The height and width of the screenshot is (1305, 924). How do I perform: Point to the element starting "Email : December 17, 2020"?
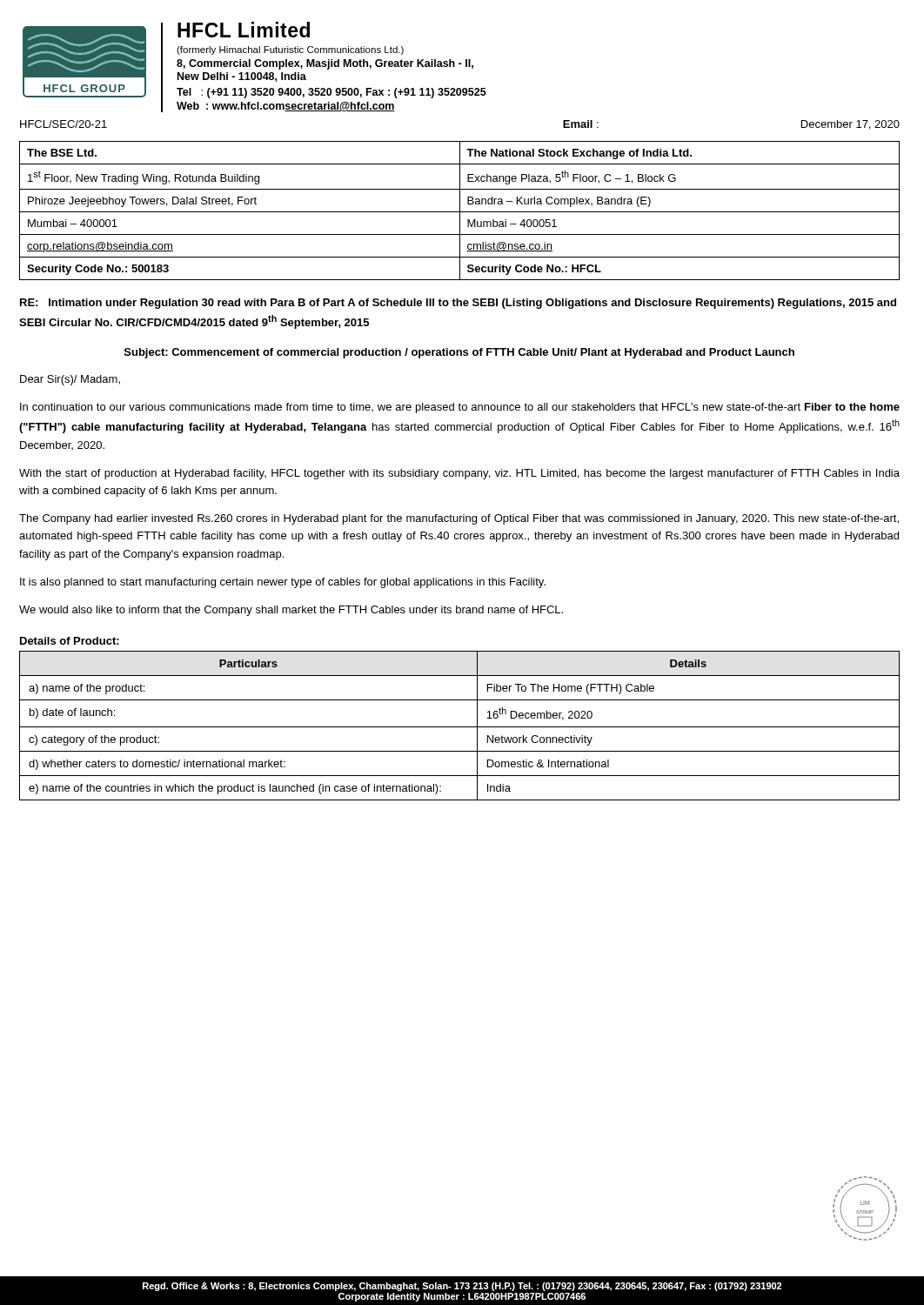coord(580,125)
